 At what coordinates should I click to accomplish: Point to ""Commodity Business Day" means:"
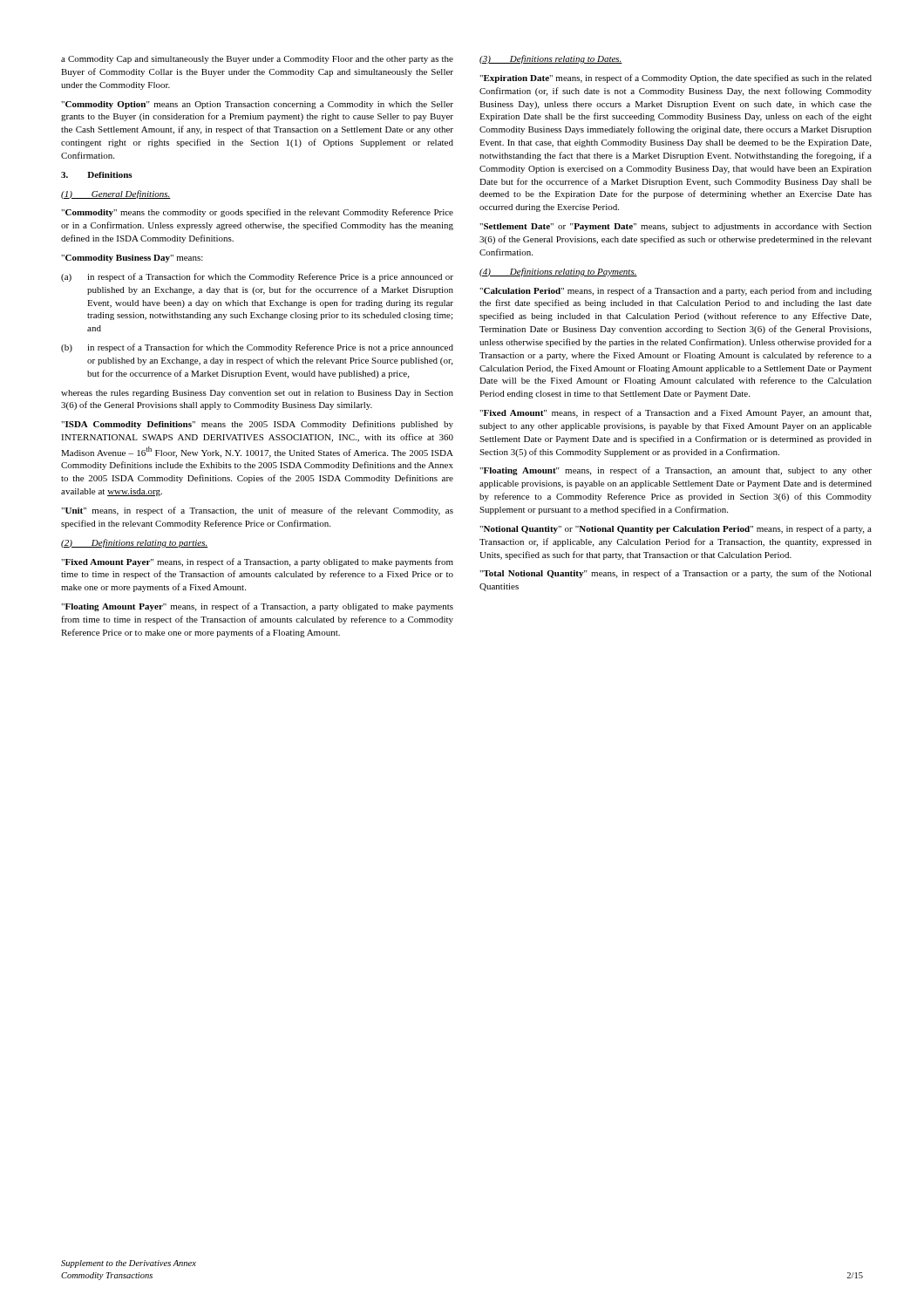tap(132, 259)
